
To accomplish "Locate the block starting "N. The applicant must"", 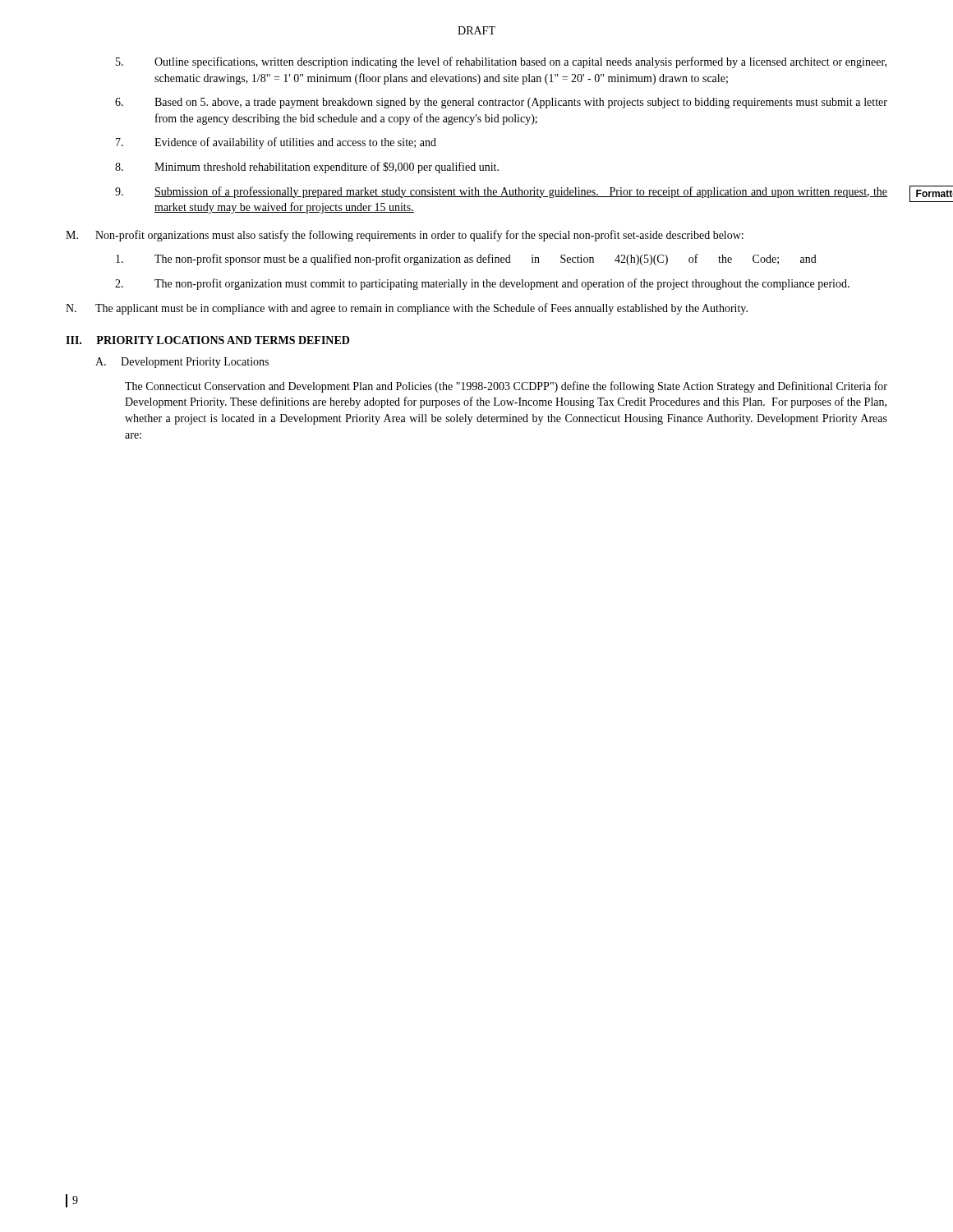I will [476, 308].
